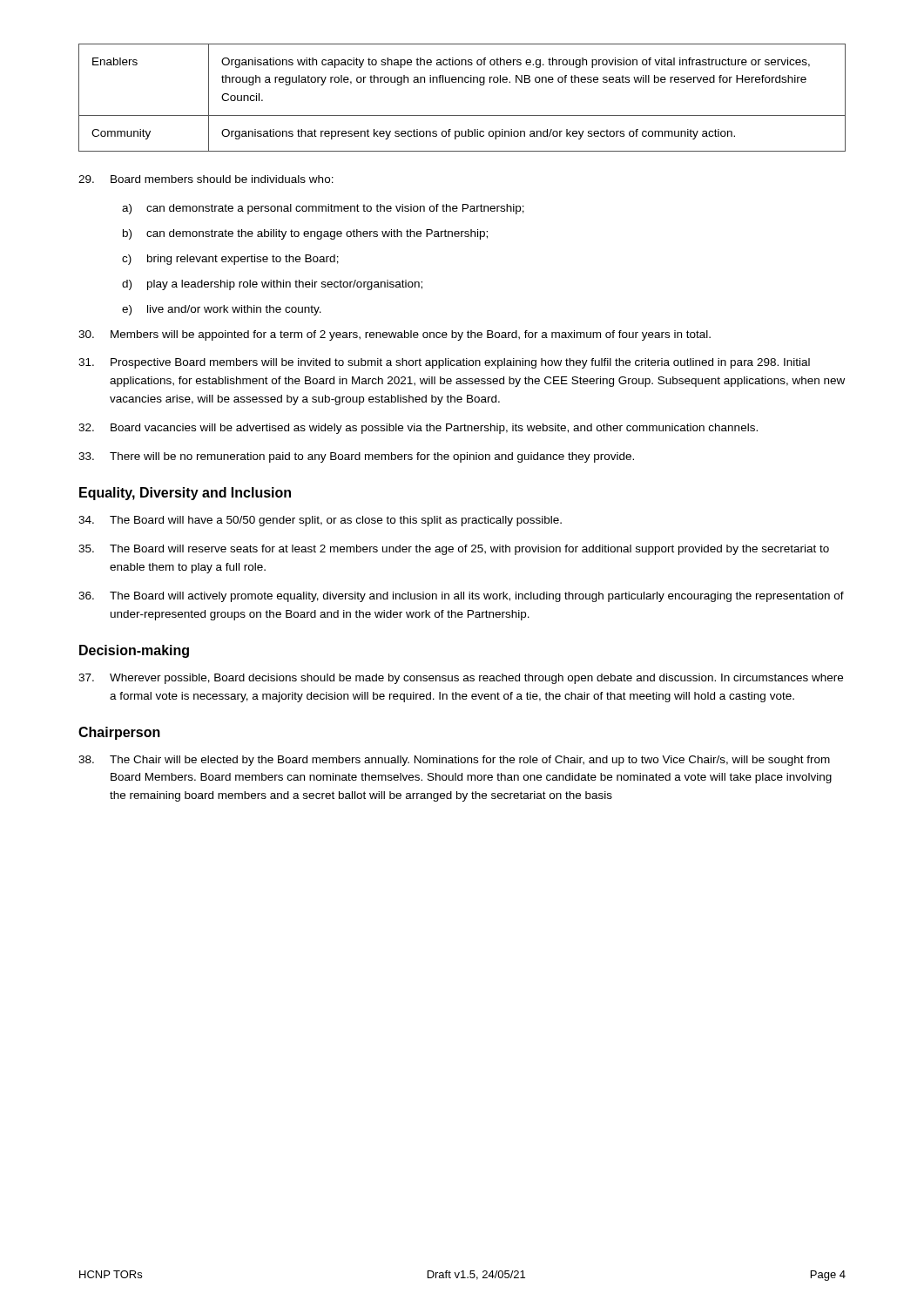This screenshot has height=1307, width=924.
Task: Click on the text starting "a) can demonstrate a"
Action: (484, 209)
